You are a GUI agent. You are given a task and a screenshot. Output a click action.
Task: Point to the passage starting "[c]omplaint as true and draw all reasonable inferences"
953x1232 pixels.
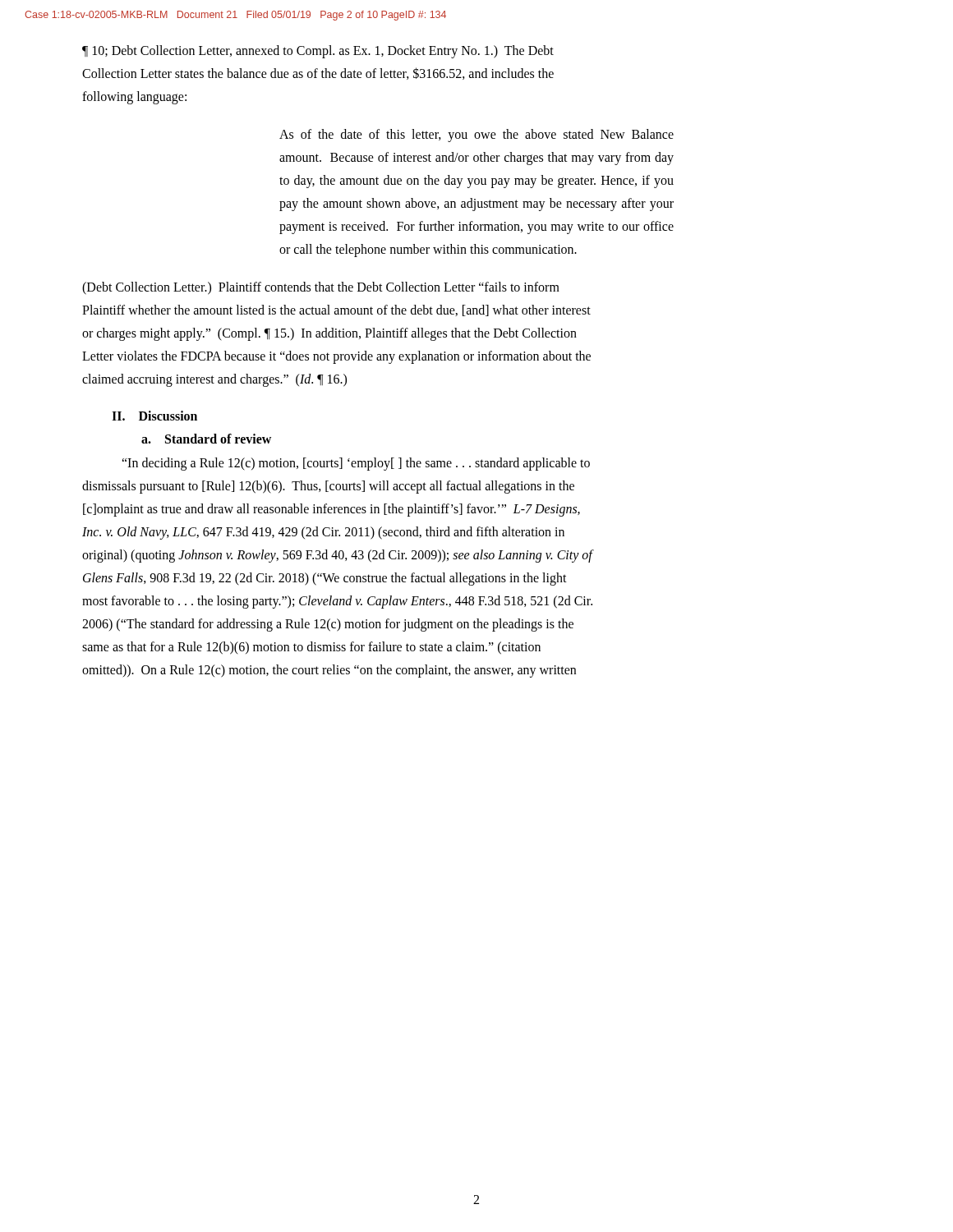pyautogui.click(x=331, y=508)
